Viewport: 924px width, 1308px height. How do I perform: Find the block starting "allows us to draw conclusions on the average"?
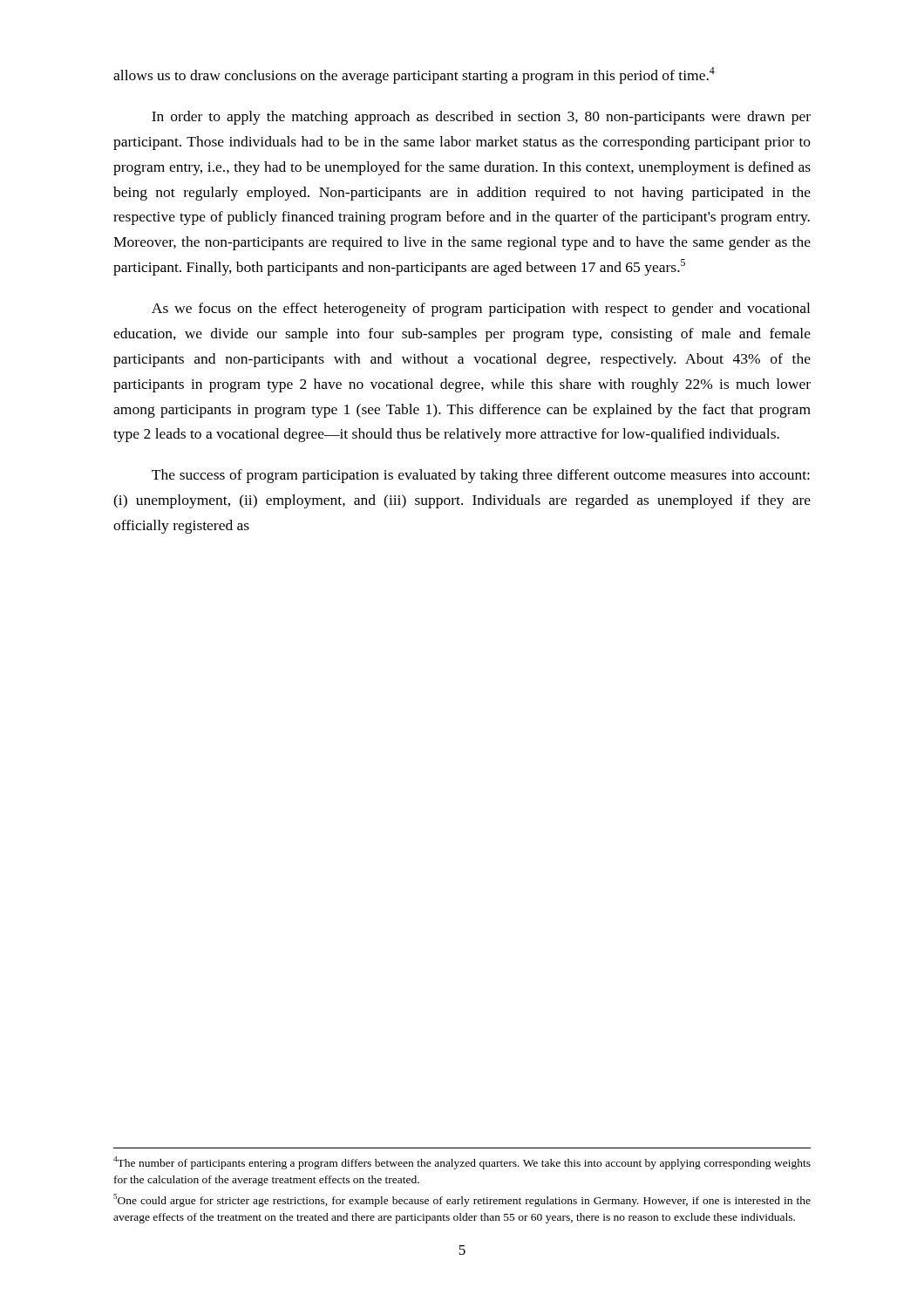pyautogui.click(x=414, y=74)
